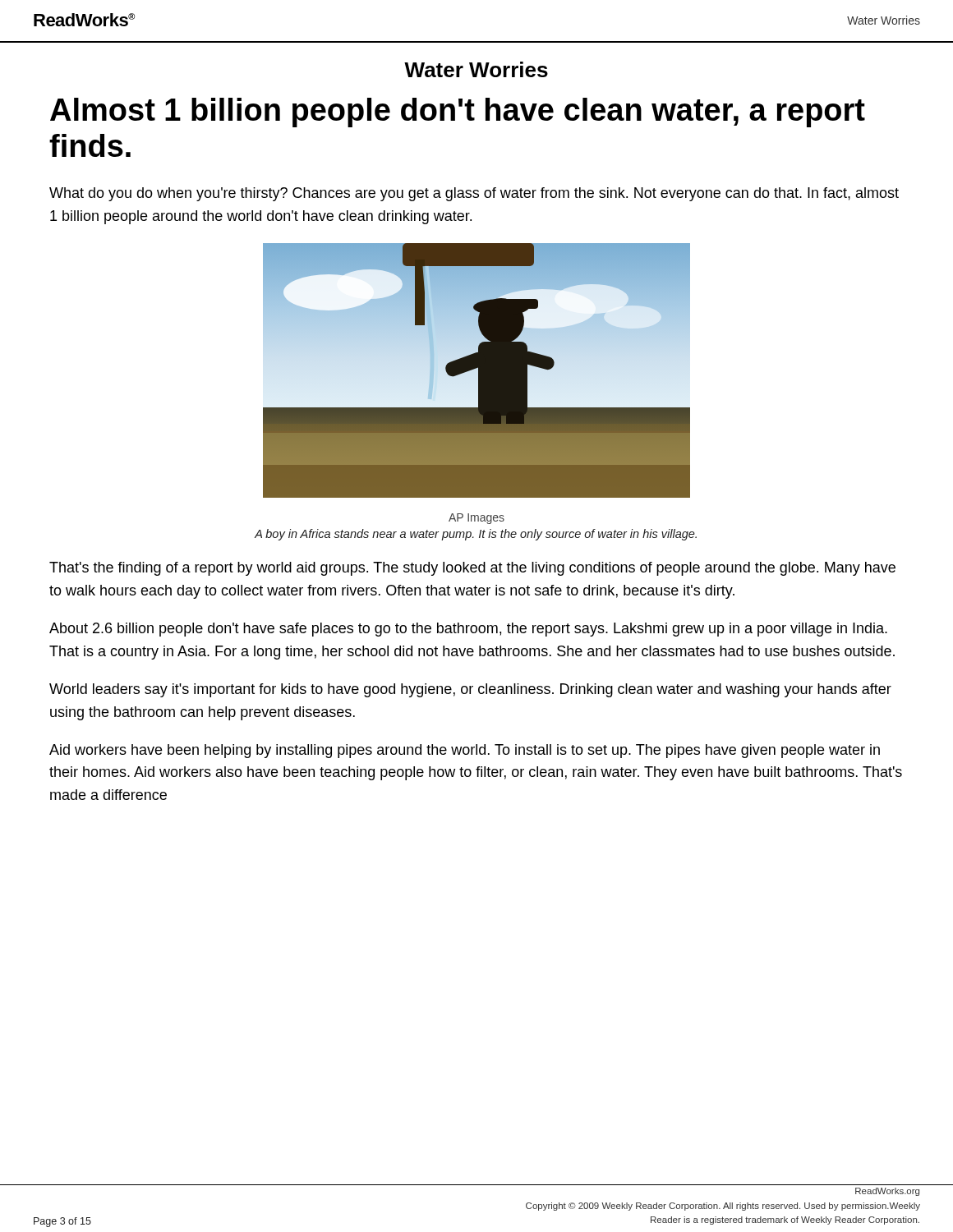The width and height of the screenshot is (953, 1232).
Task: Locate the text block that reads "That's the finding of a report by world"
Action: 473,579
